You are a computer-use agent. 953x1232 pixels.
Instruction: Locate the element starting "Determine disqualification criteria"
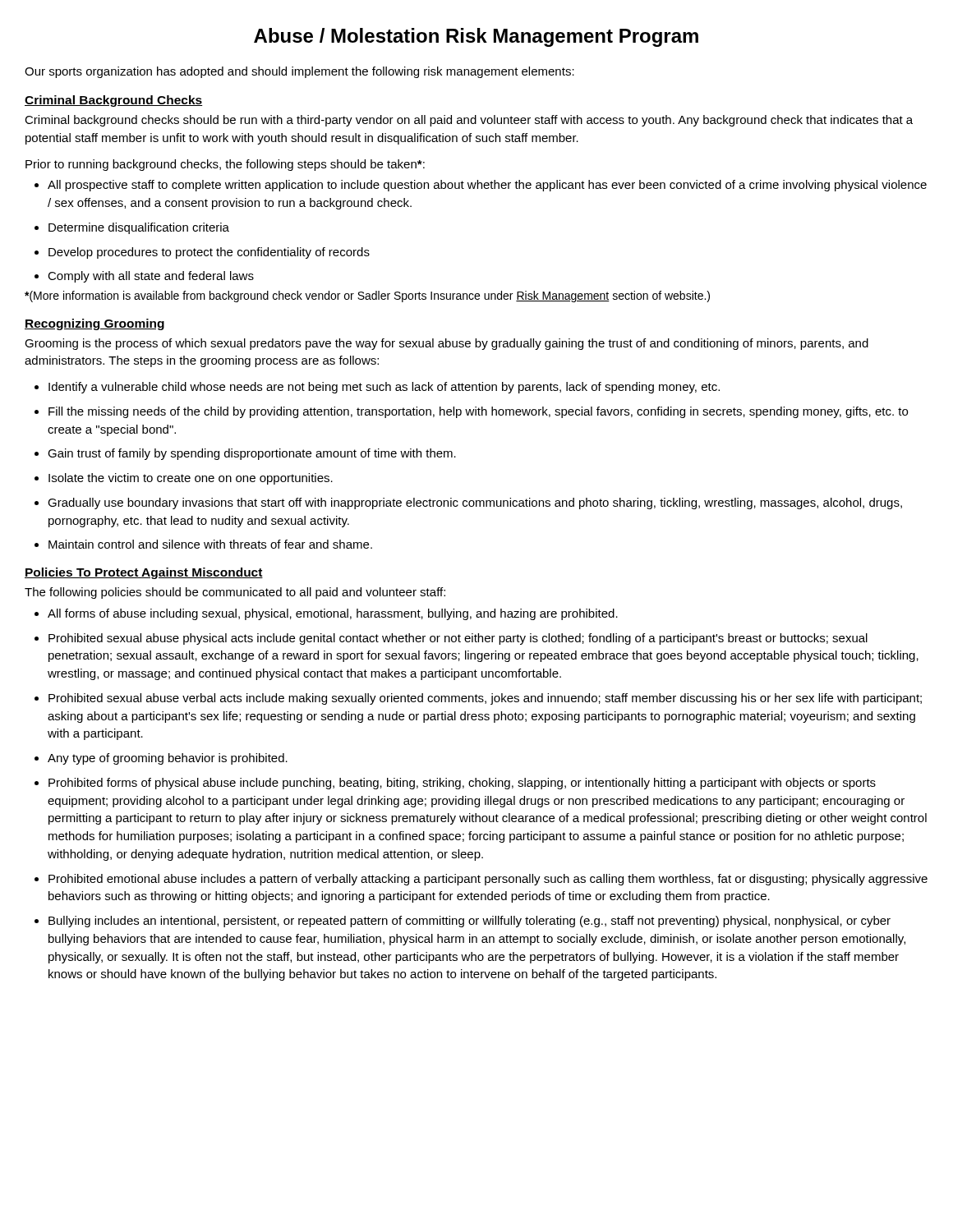click(x=139, y=228)
